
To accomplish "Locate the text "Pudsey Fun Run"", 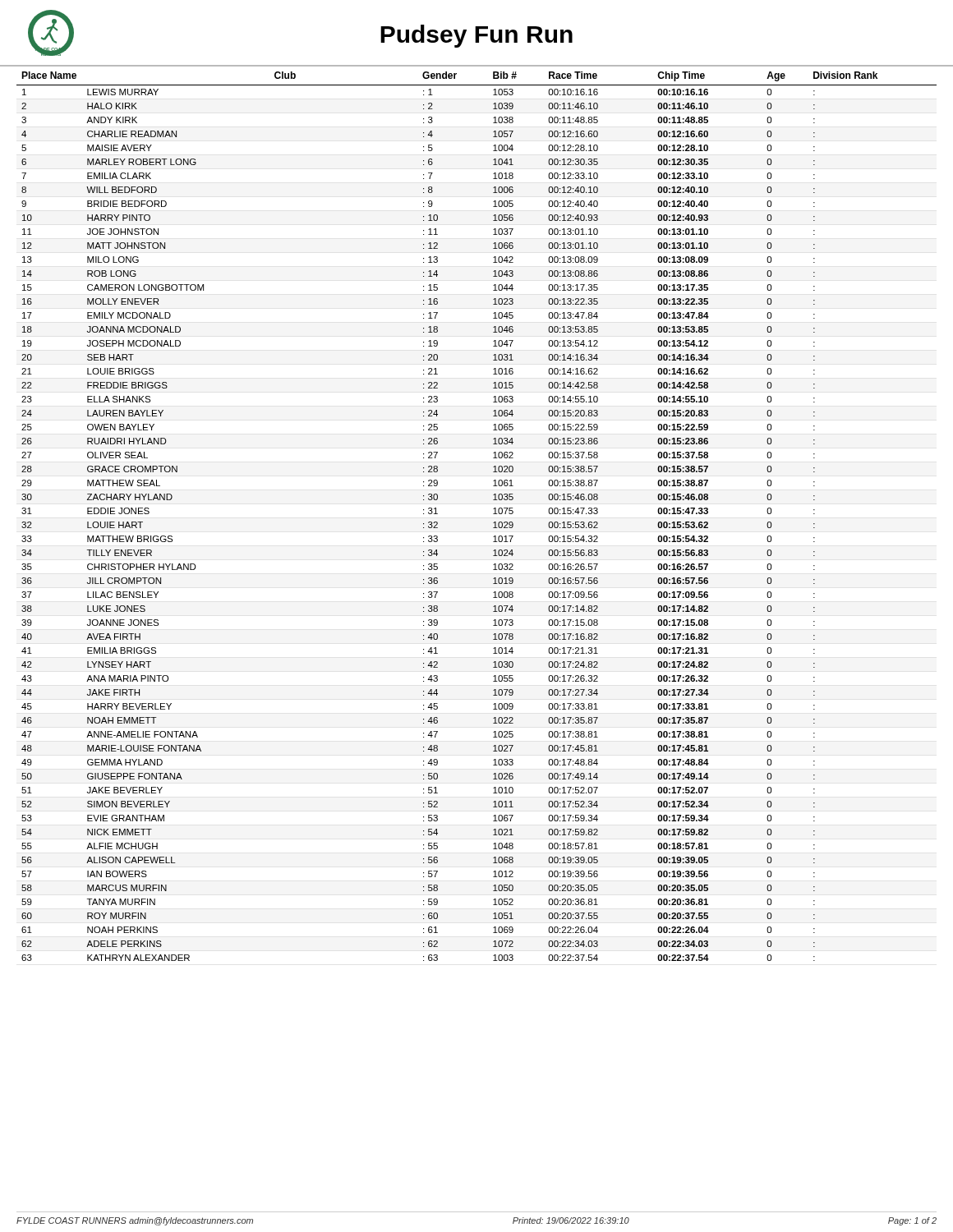I will [476, 34].
